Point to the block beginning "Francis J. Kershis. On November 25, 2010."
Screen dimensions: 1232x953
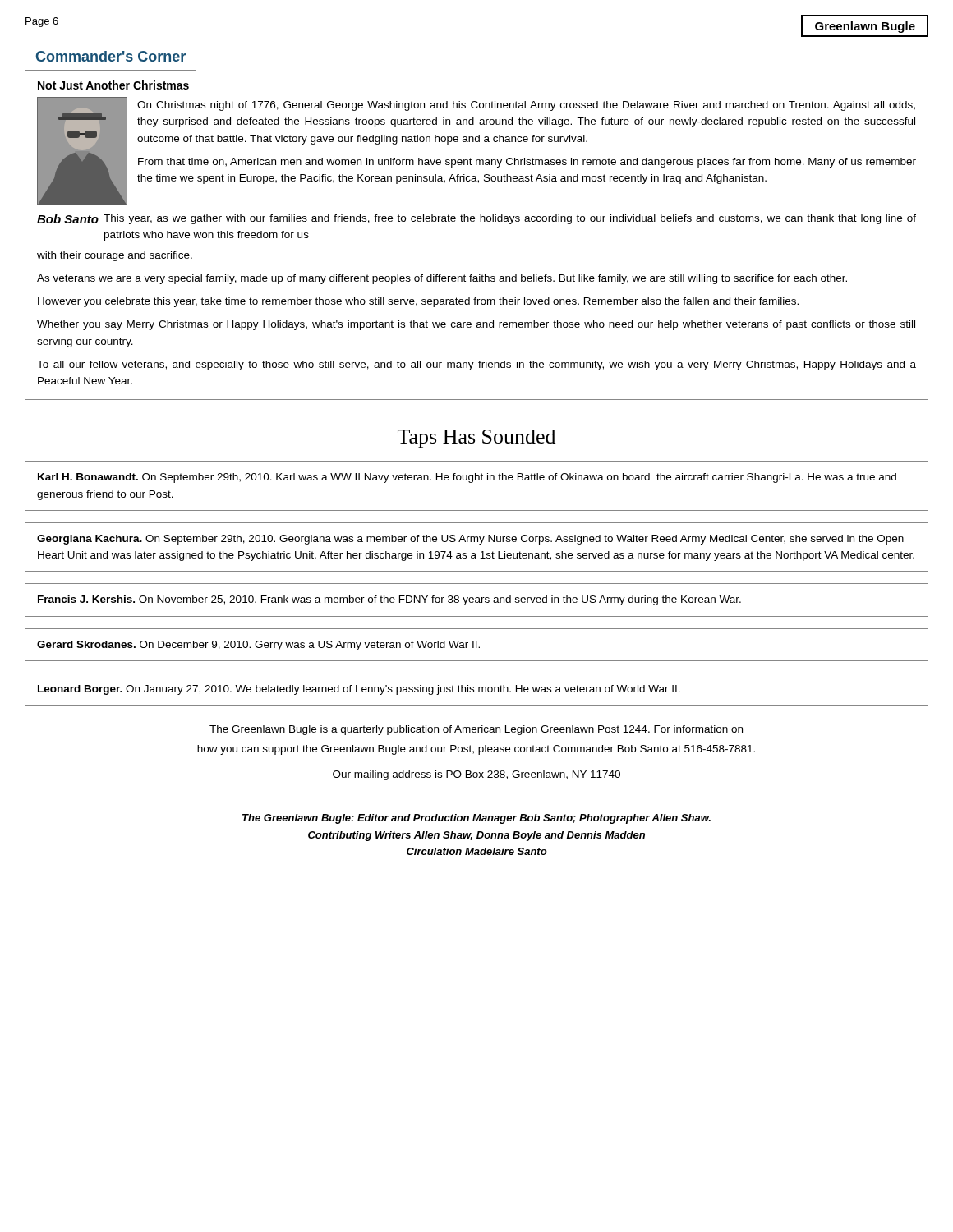389,599
